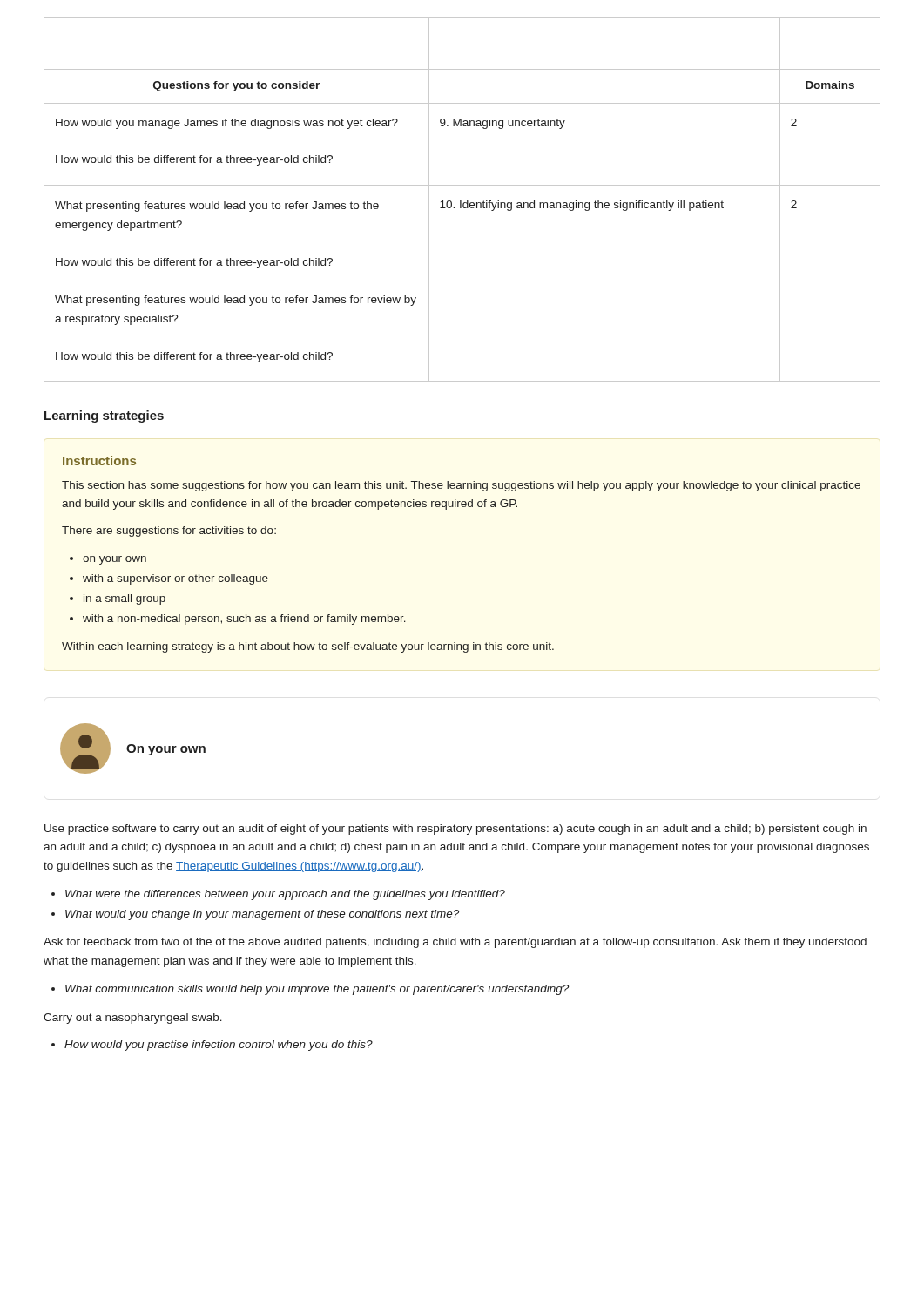Locate the table with the text "How would you manage"

coord(462,200)
